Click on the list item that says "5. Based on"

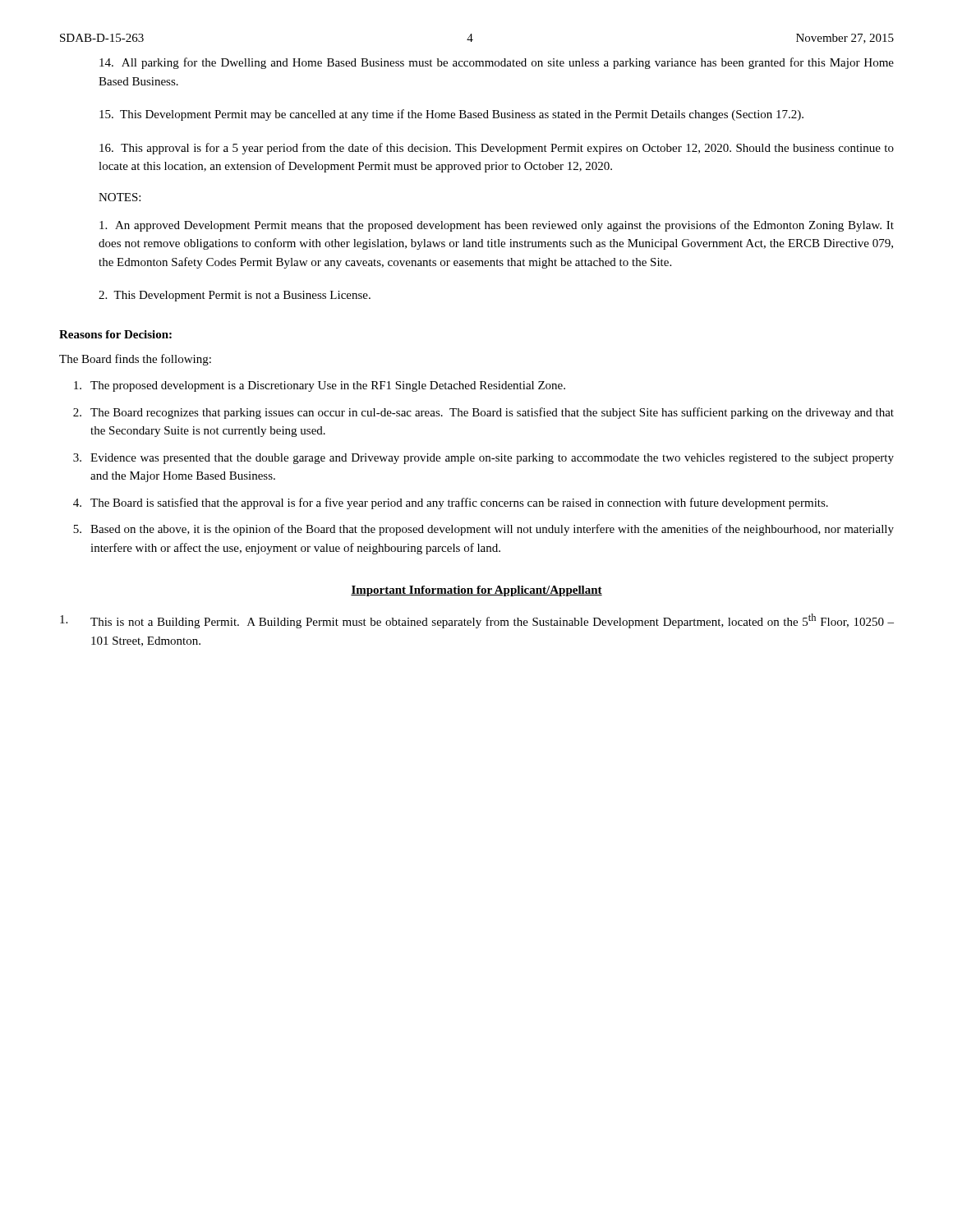[x=476, y=538]
